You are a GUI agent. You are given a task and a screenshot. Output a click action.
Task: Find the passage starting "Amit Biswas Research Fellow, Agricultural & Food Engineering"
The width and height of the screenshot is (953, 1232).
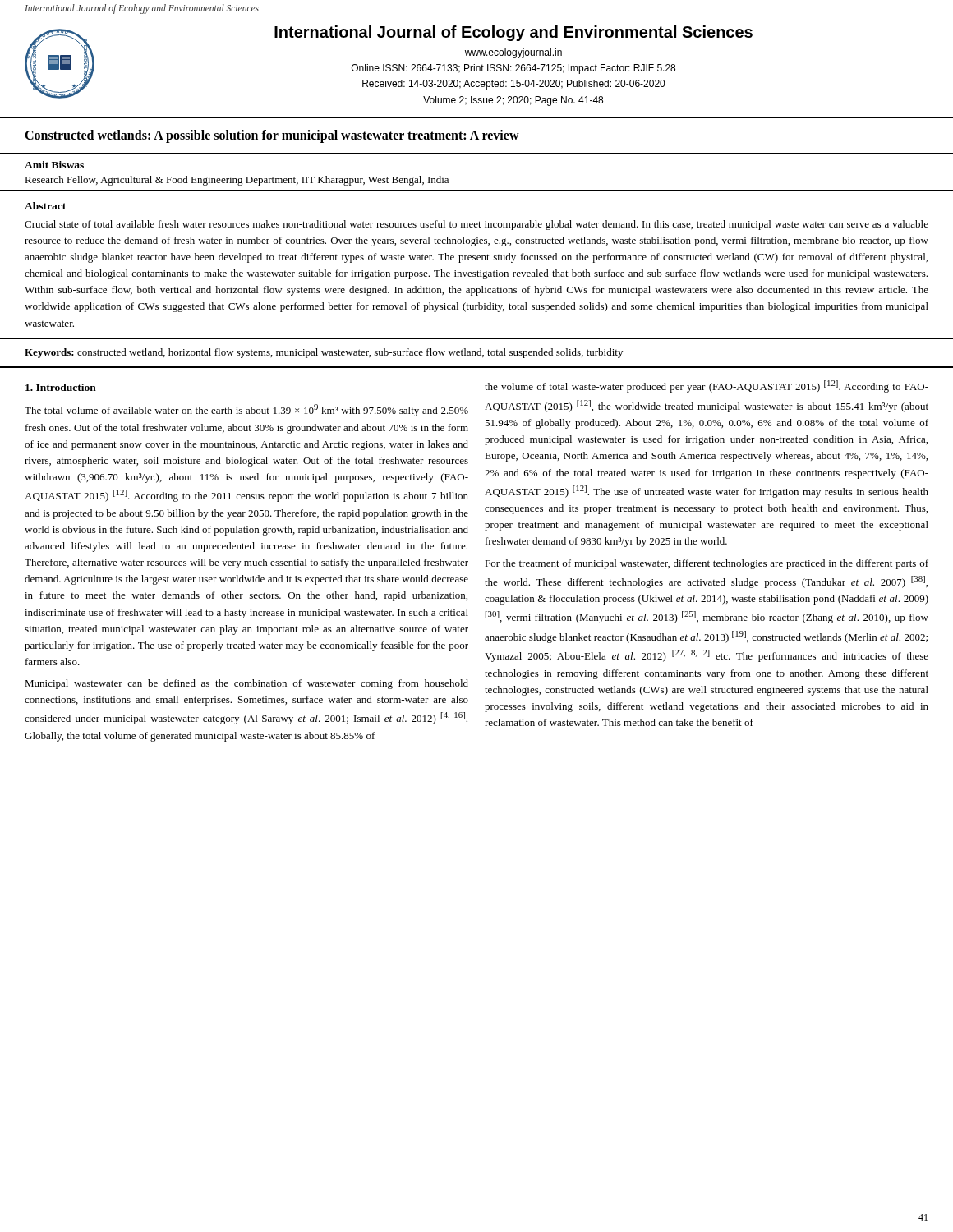coord(54,165)
